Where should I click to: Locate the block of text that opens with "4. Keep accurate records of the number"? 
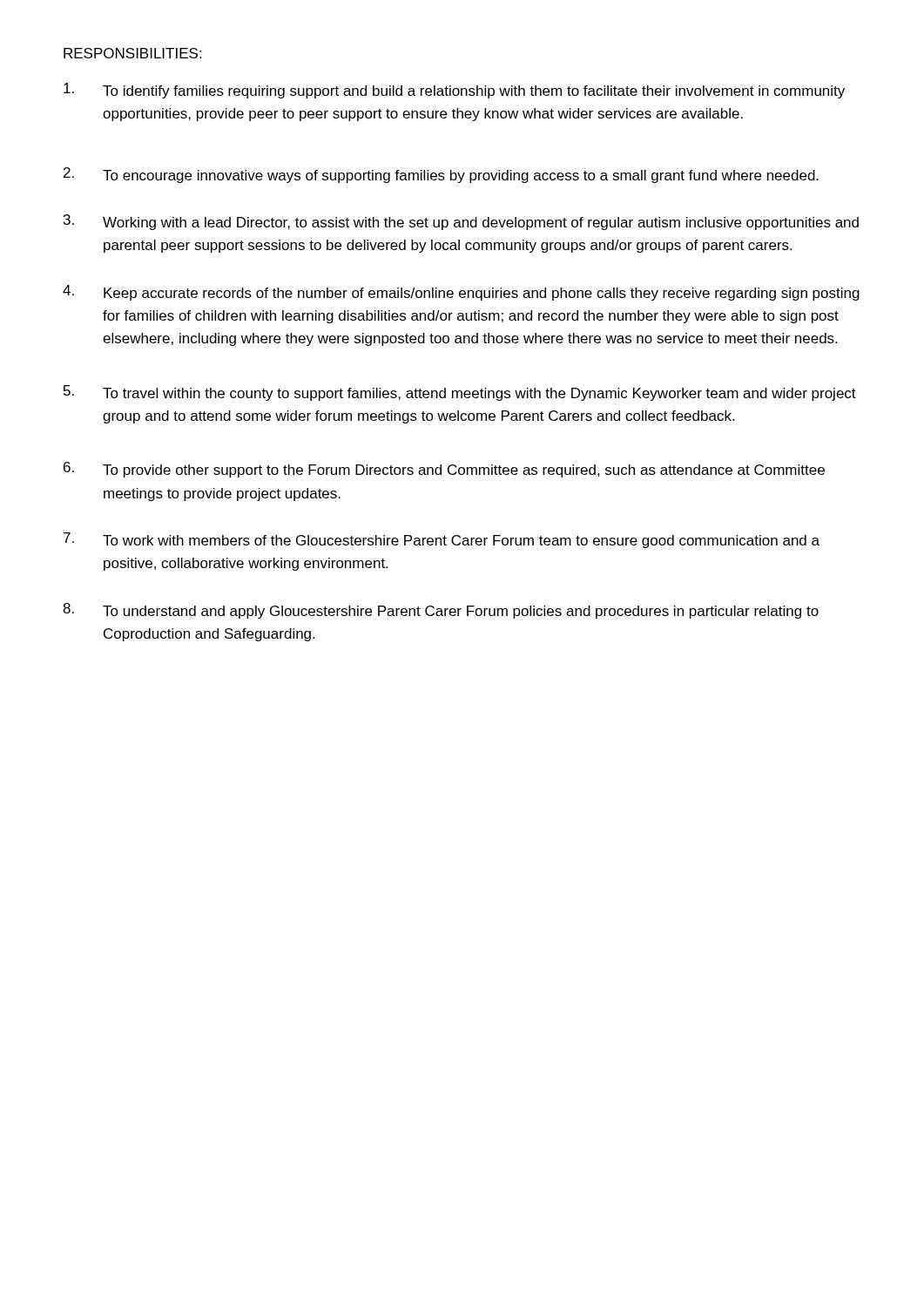(x=462, y=316)
